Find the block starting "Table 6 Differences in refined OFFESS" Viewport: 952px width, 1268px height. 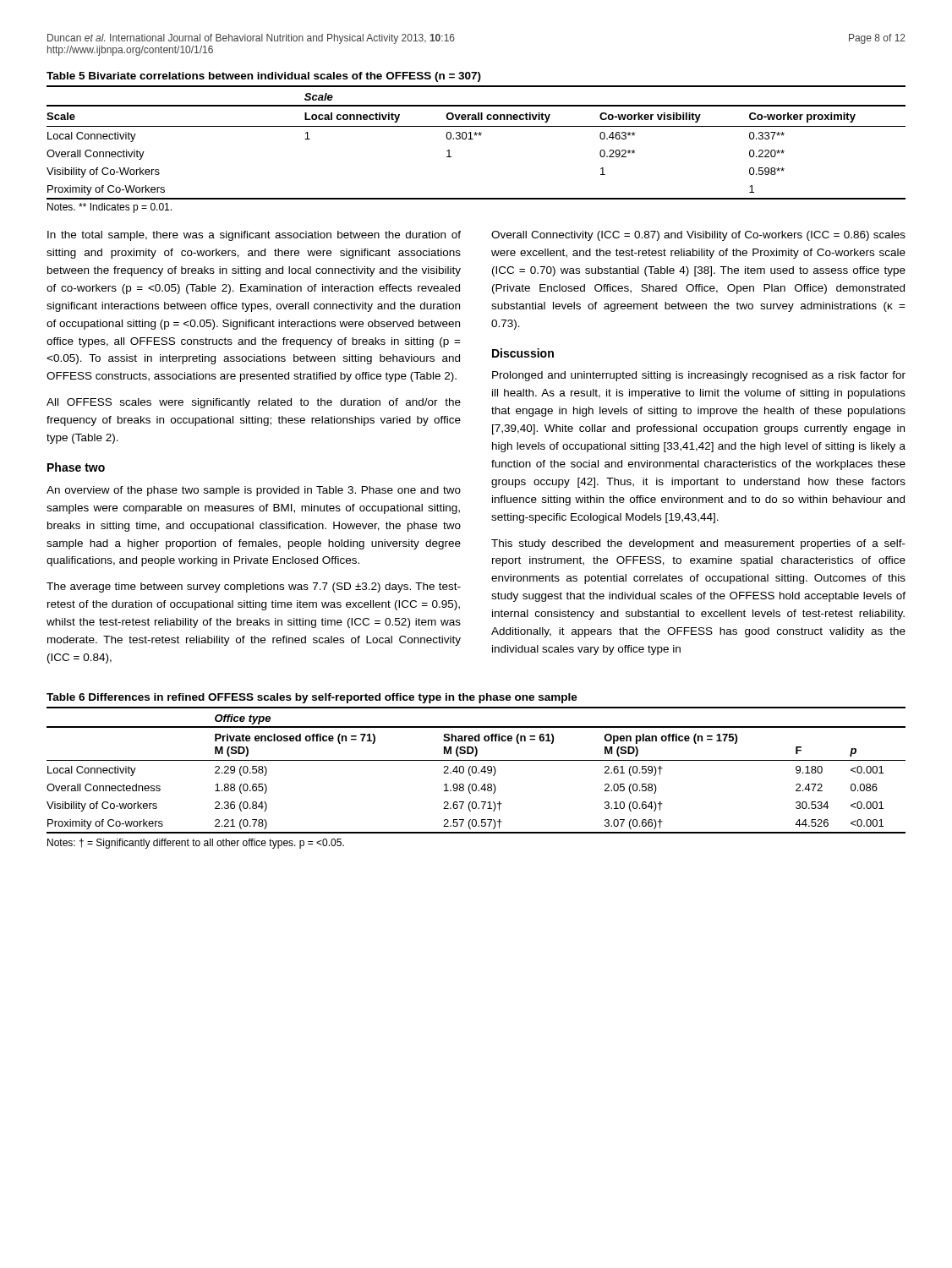(312, 697)
